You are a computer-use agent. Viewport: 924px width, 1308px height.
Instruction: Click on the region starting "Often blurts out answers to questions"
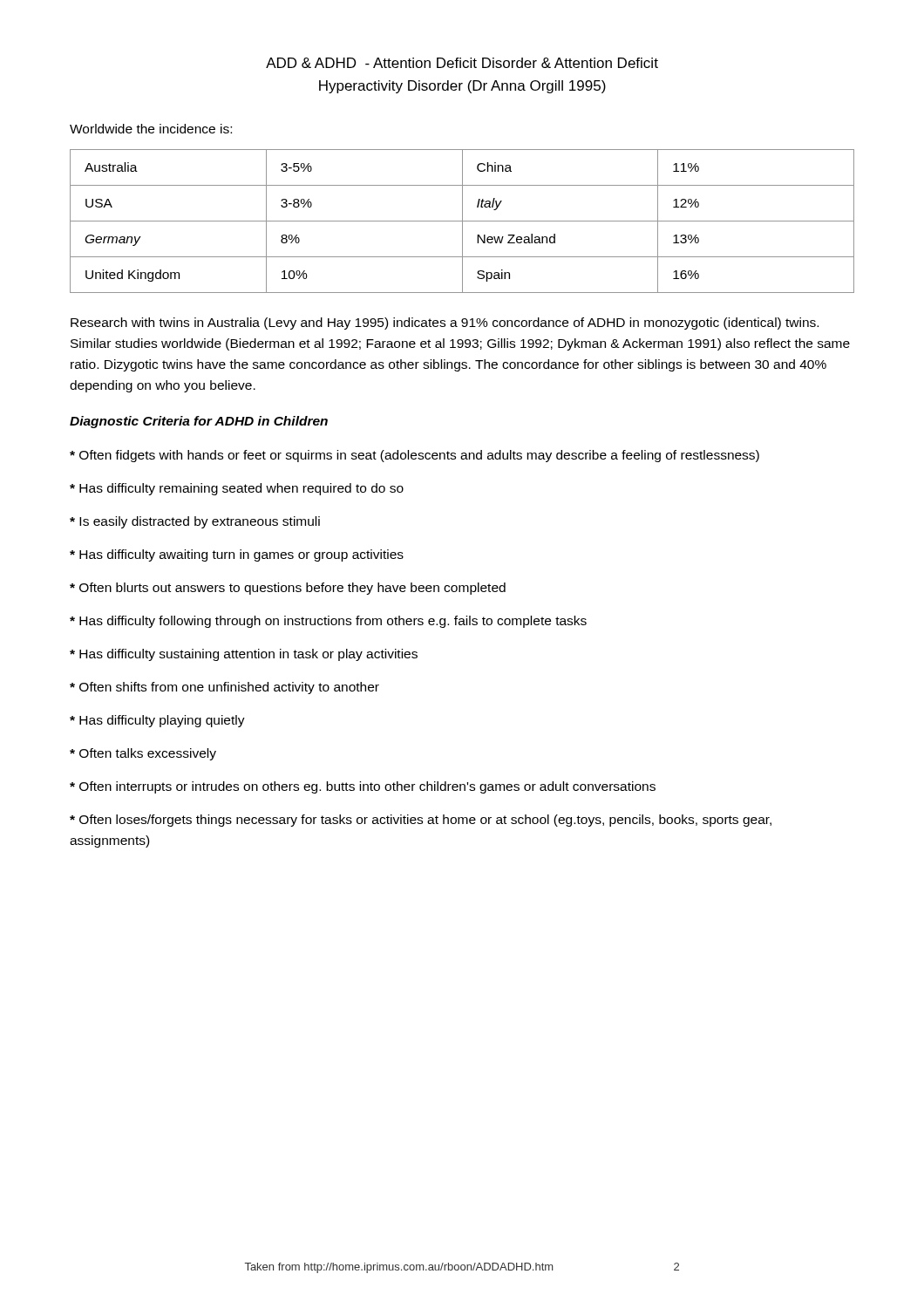[x=288, y=587]
